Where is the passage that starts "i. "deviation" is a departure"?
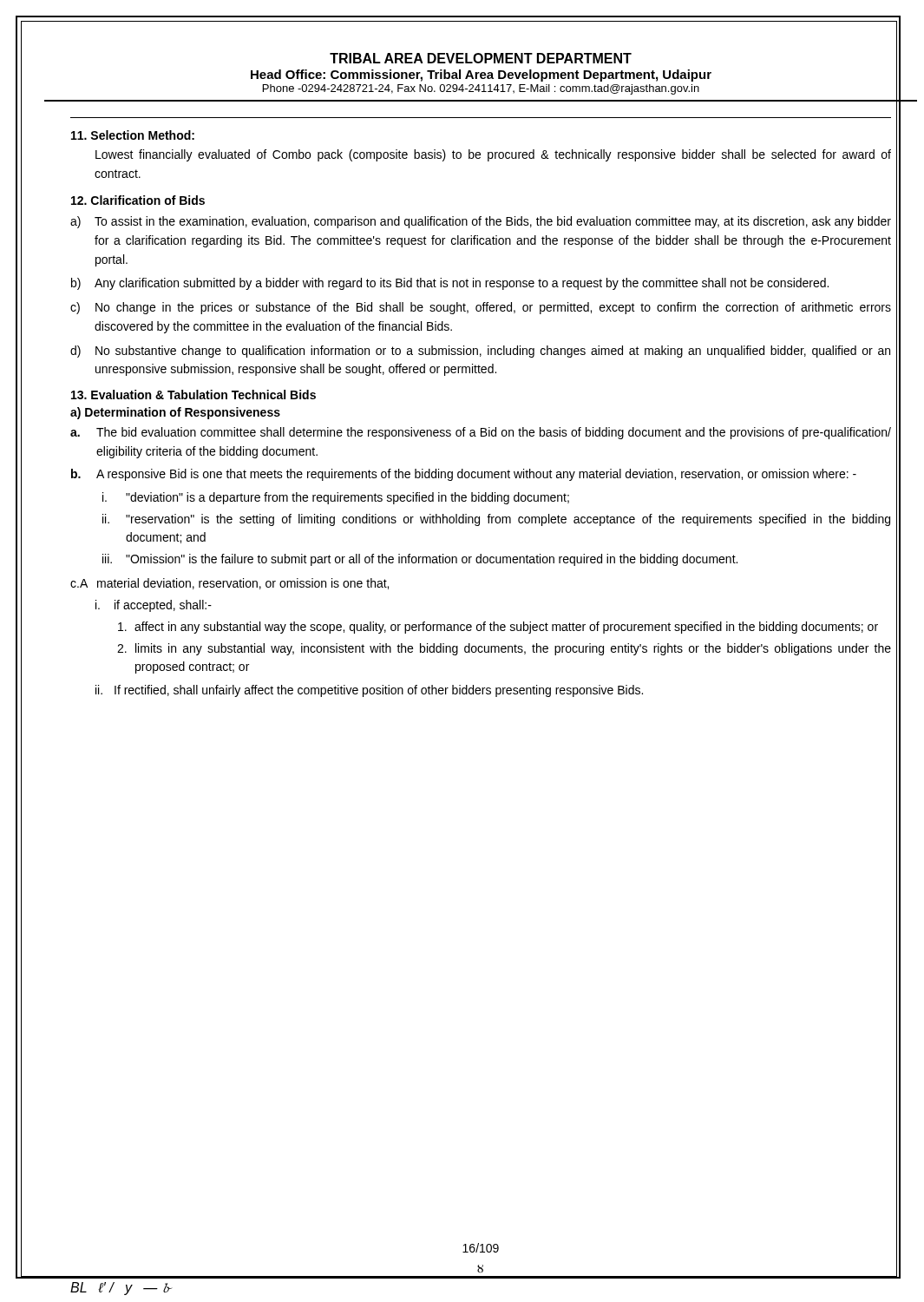Screen dimensions: 1302x924 pos(336,498)
